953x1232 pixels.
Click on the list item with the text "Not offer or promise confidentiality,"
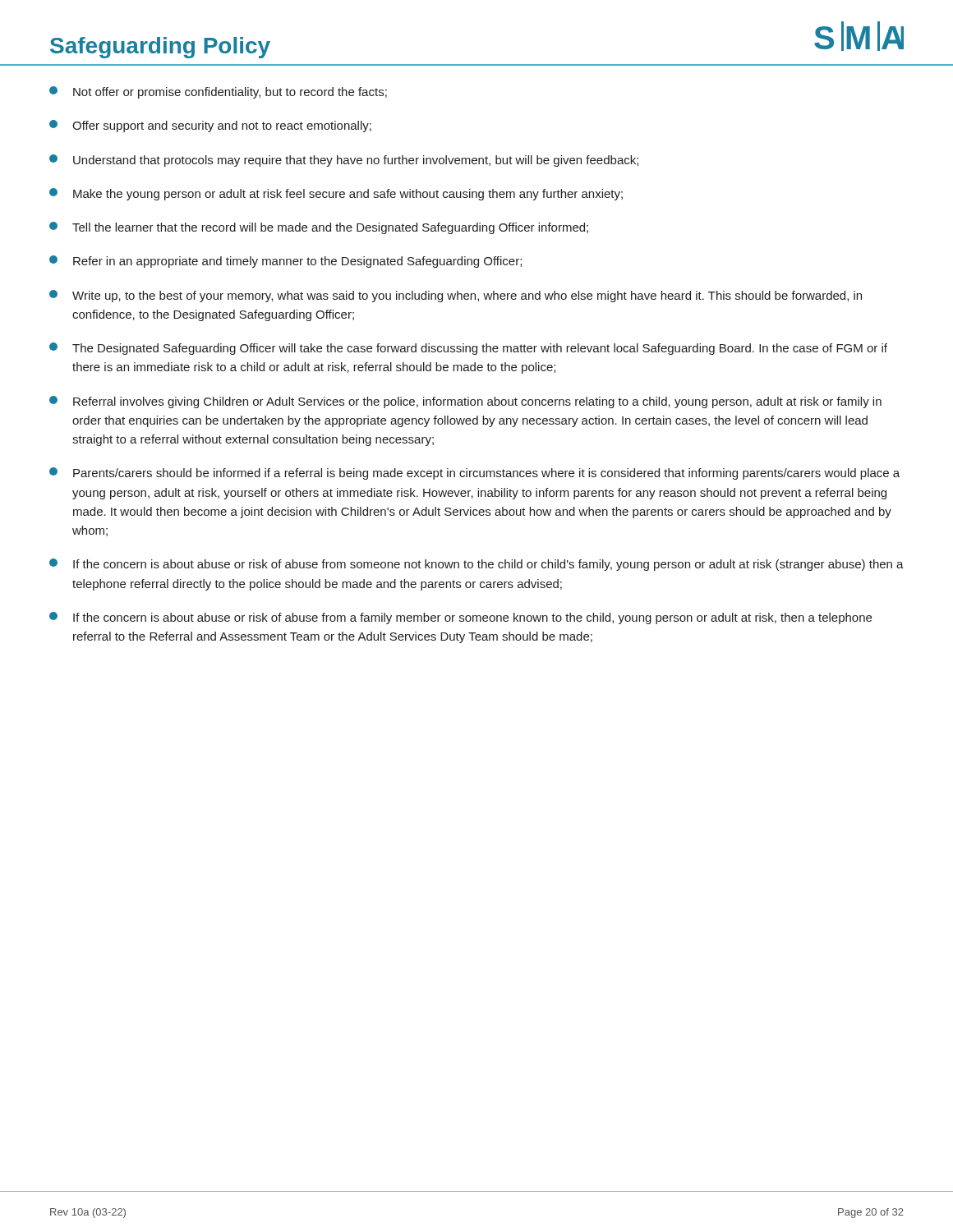218,92
